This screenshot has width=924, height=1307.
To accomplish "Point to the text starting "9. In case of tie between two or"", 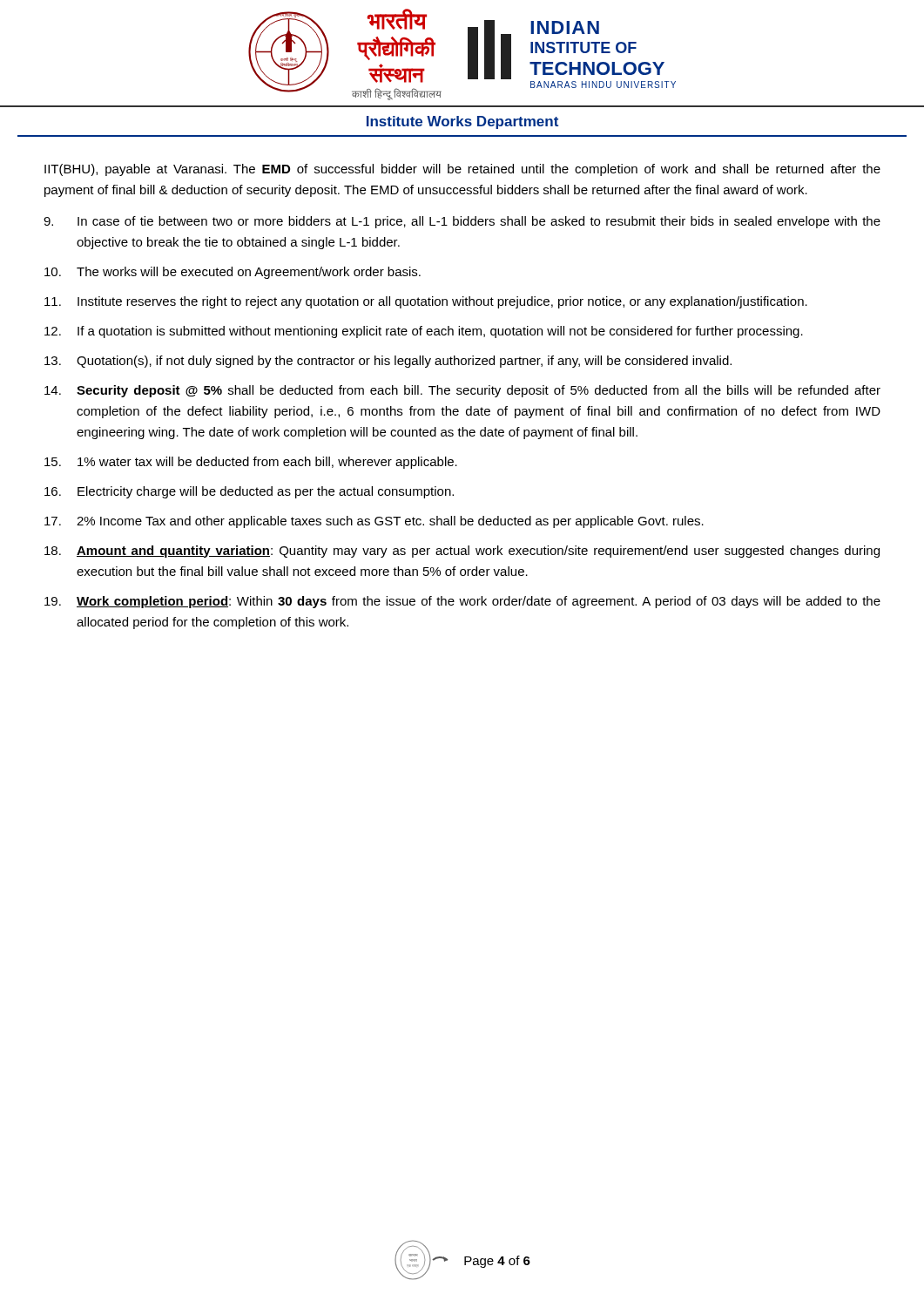I will pyautogui.click(x=462, y=231).
